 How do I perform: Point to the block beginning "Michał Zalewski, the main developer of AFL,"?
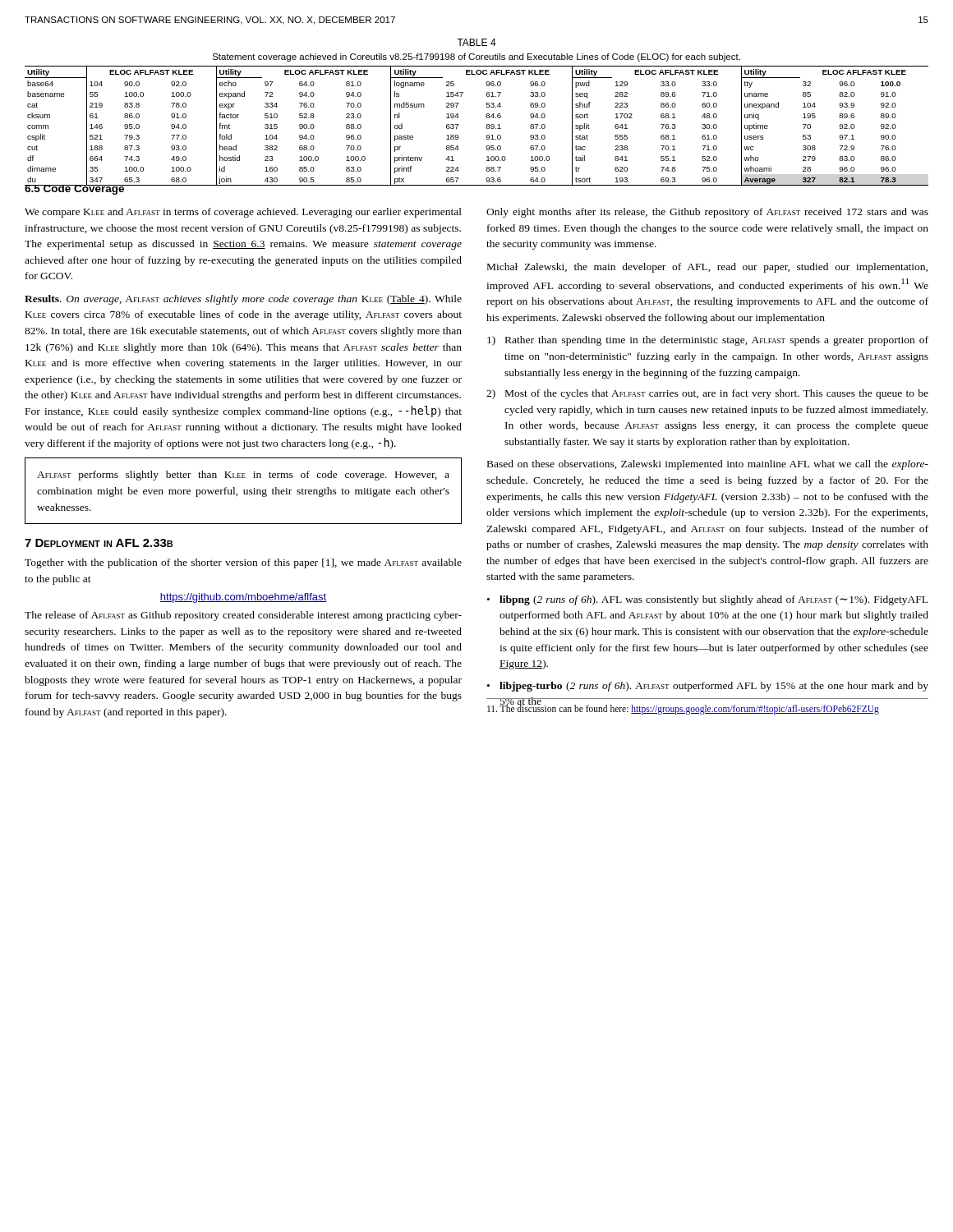coord(707,292)
